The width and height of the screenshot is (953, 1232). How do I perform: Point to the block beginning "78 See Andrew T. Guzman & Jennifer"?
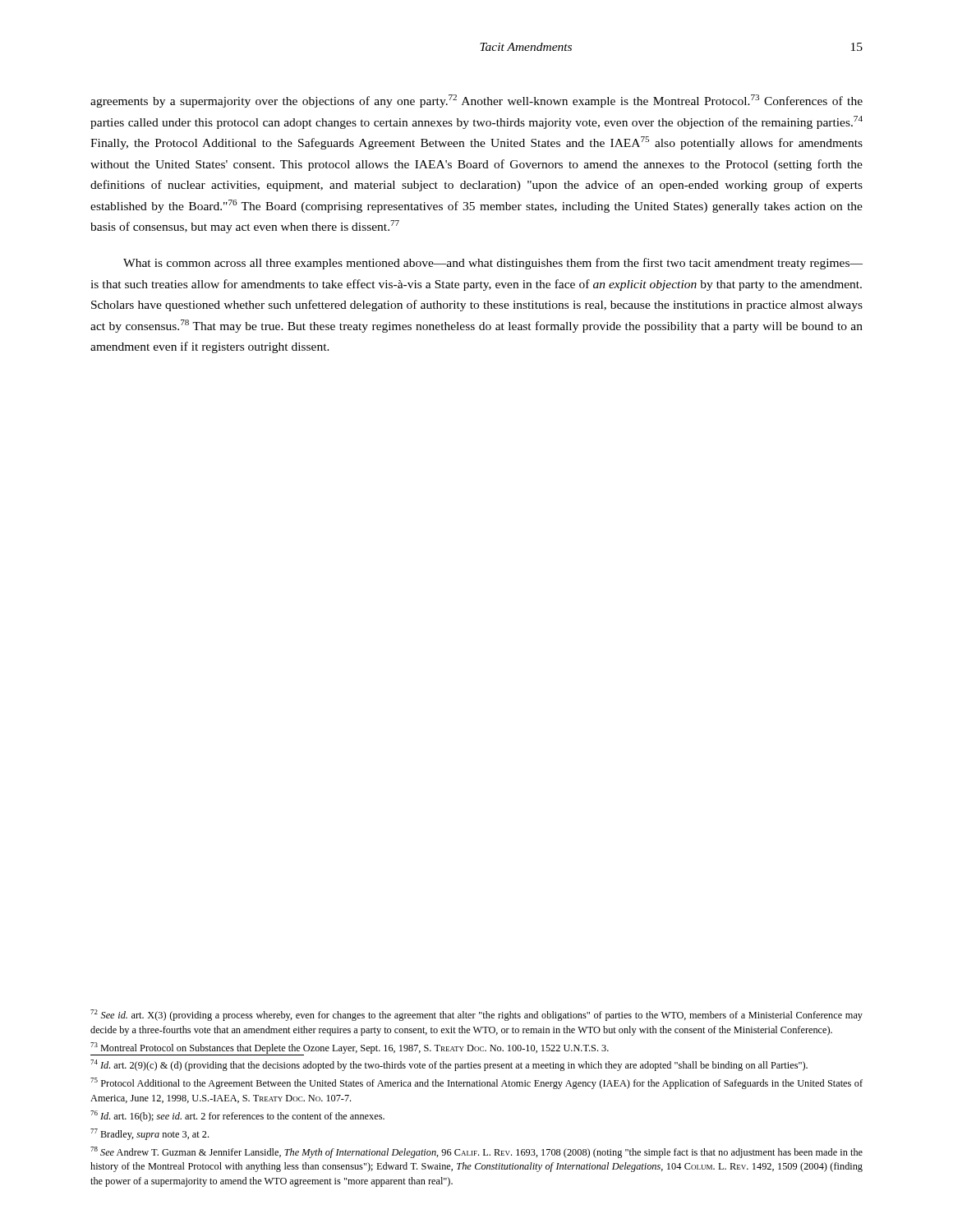tap(476, 1166)
